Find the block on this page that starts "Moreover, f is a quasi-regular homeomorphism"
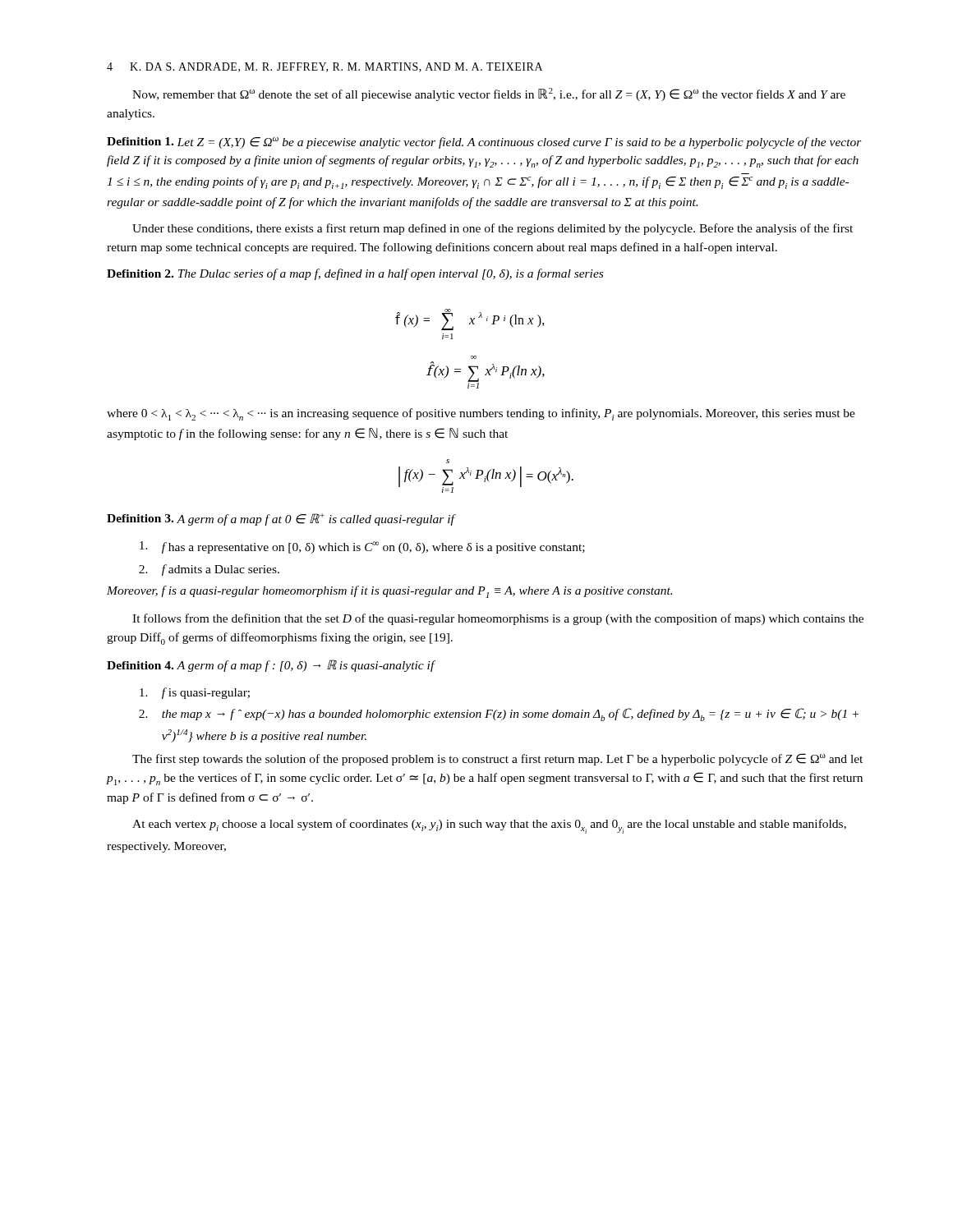 tap(486, 592)
